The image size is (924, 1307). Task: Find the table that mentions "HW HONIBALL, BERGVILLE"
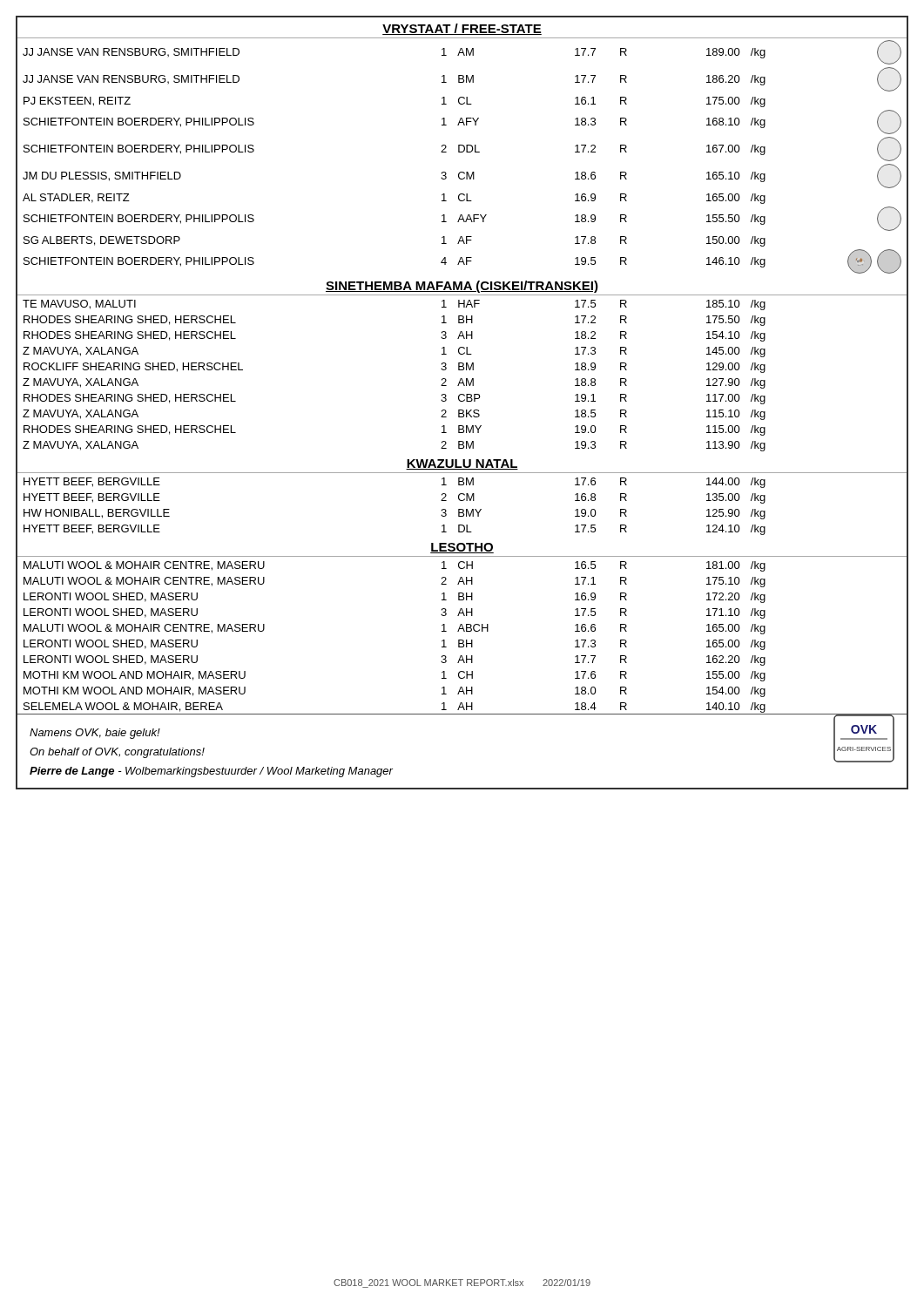click(462, 505)
